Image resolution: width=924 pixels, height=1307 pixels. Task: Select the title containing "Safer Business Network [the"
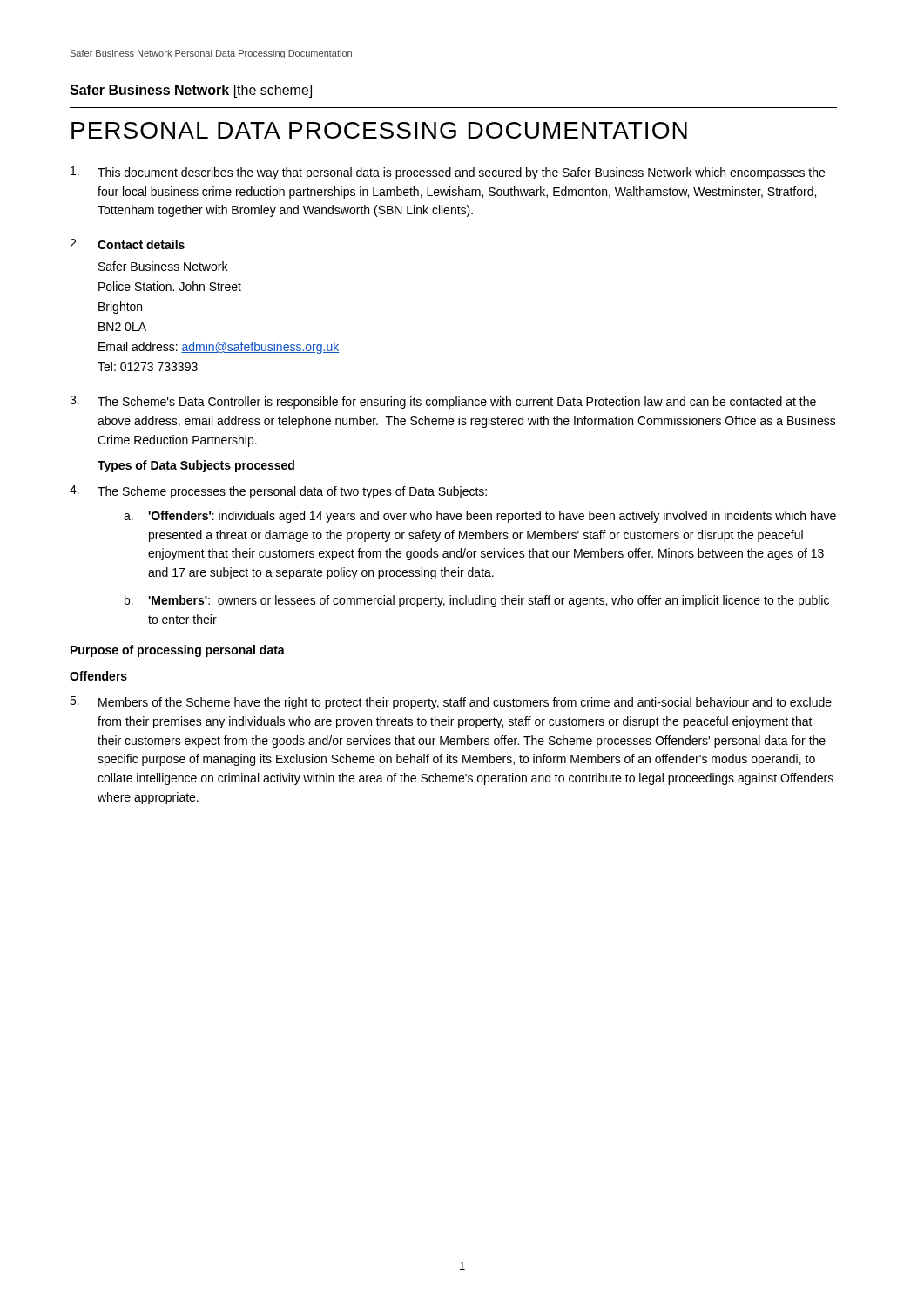[191, 91]
